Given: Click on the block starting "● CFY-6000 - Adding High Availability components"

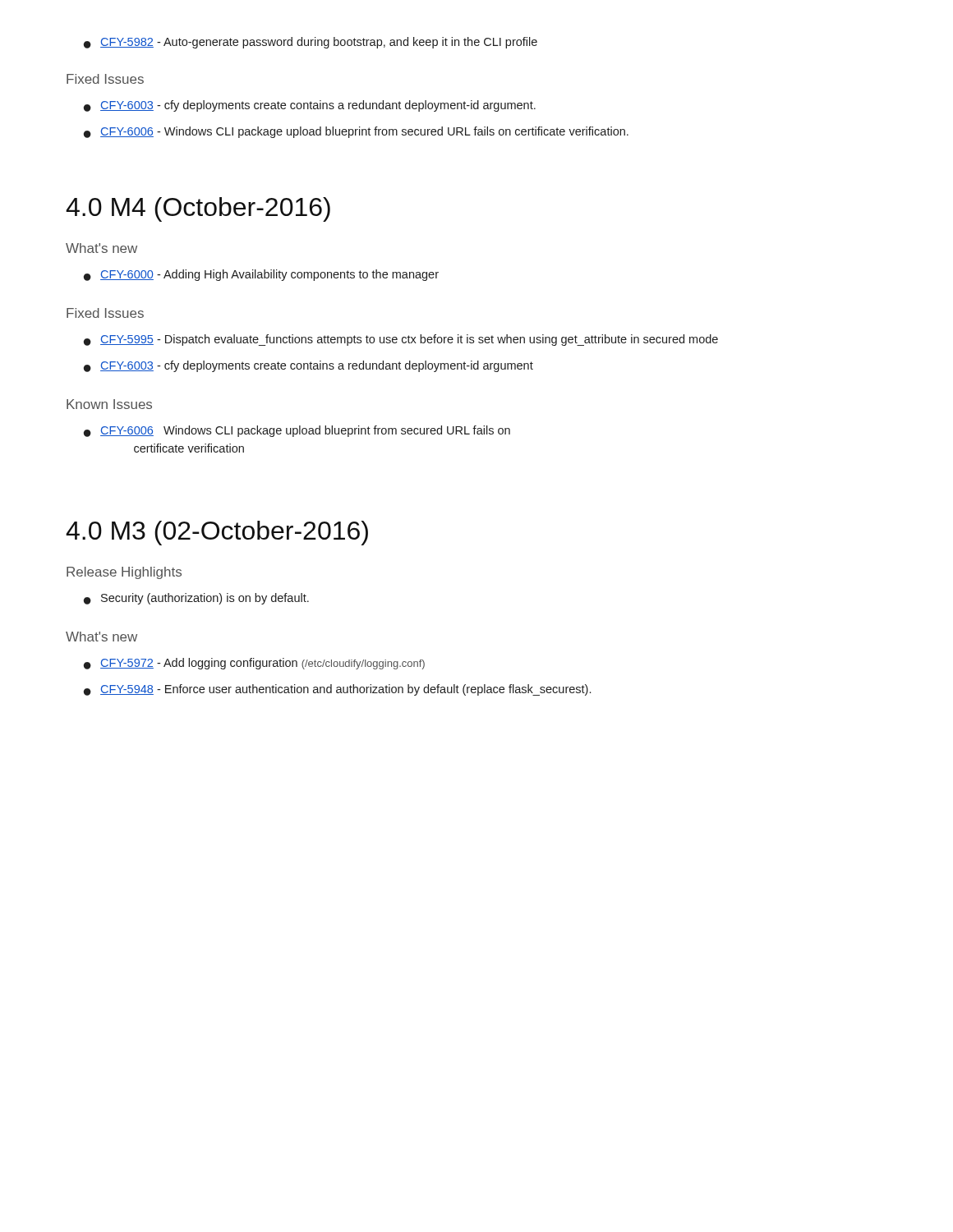Looking at the screenshot, I should 260,276.
